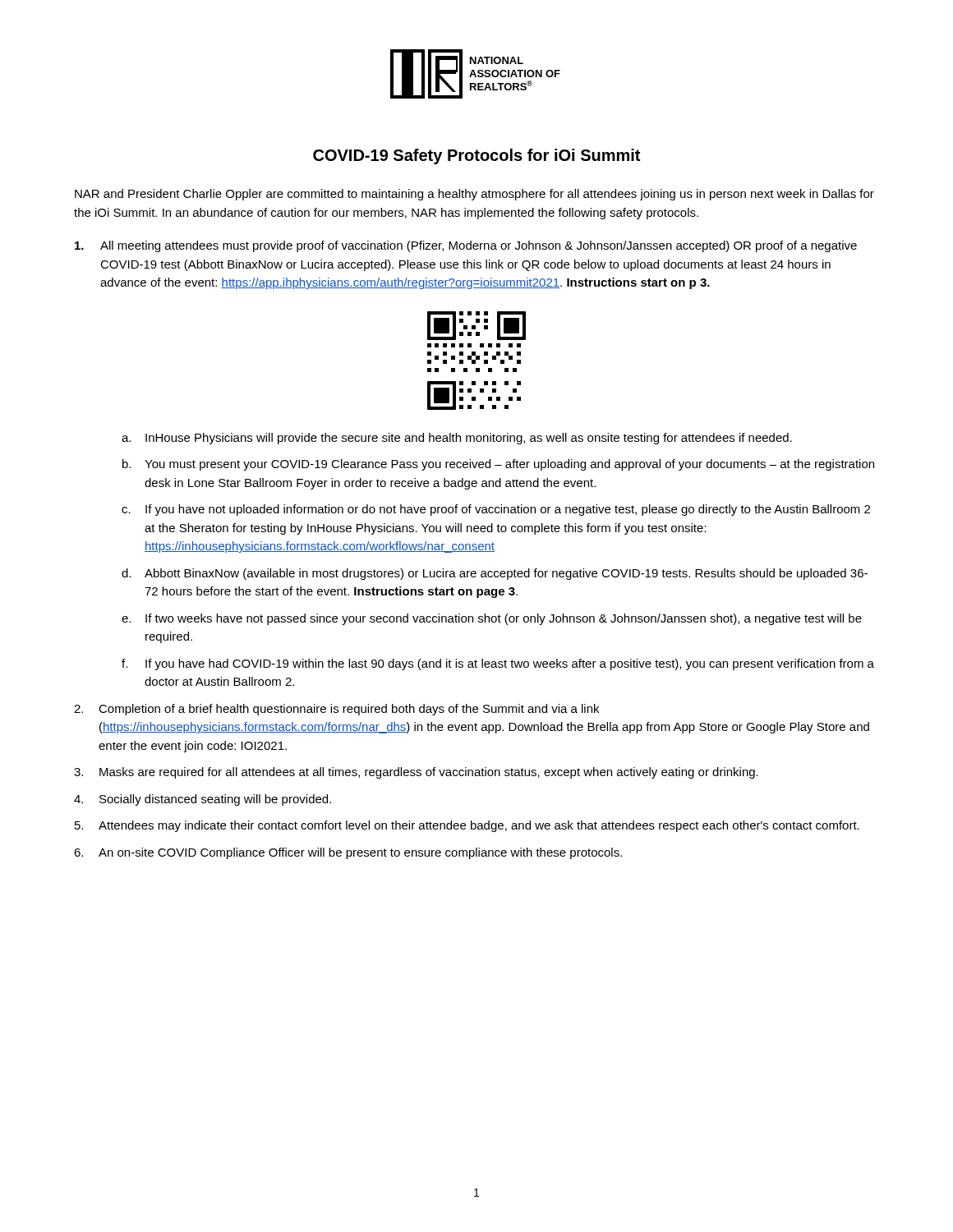The height and width of the screenshot is (1232, 953).
Task: Find the element starting "d. Abbott BinaxNow"
Action: click(x=500, y=582)
